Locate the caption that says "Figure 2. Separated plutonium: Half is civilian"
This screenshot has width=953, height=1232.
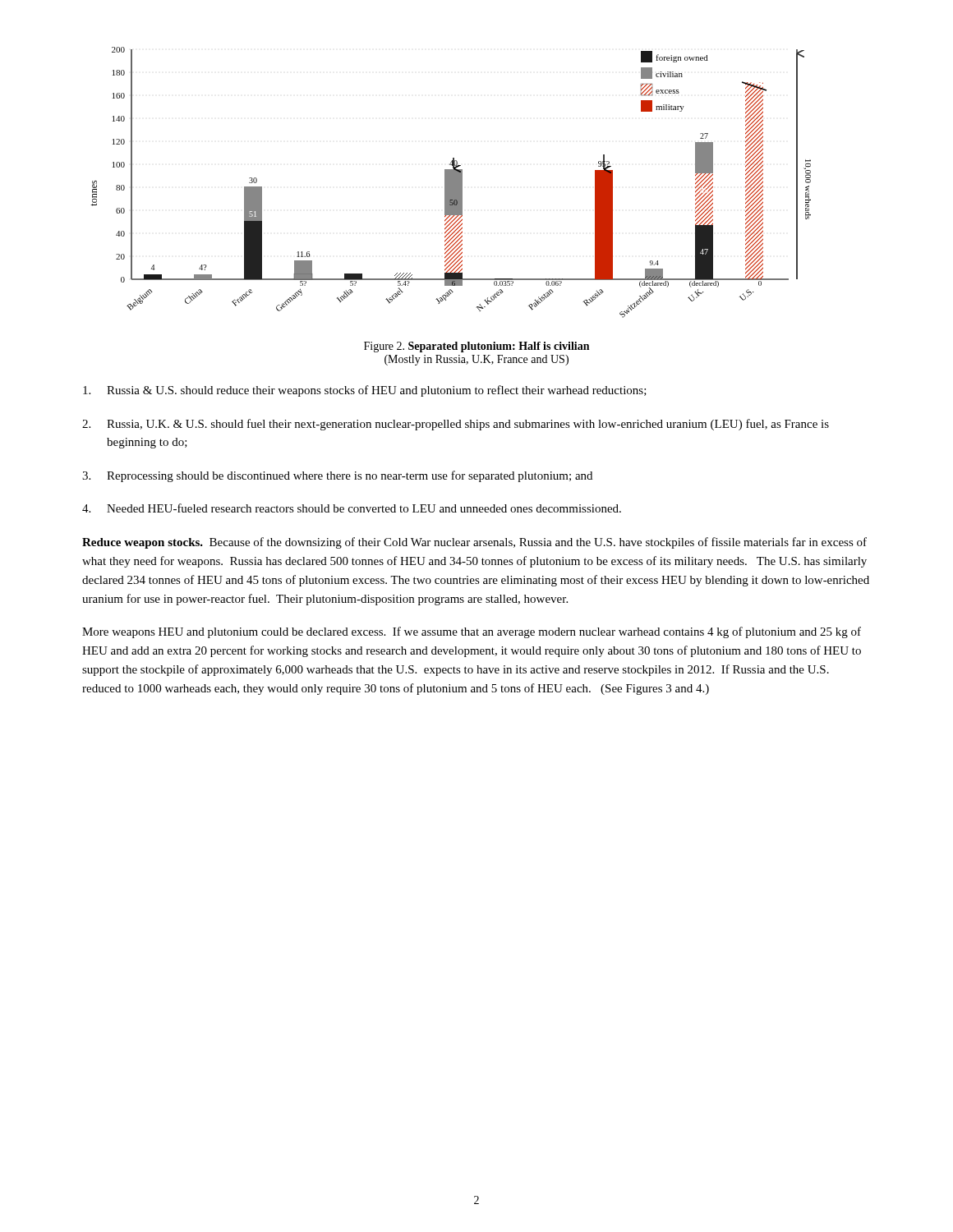(x=476, y=353)
